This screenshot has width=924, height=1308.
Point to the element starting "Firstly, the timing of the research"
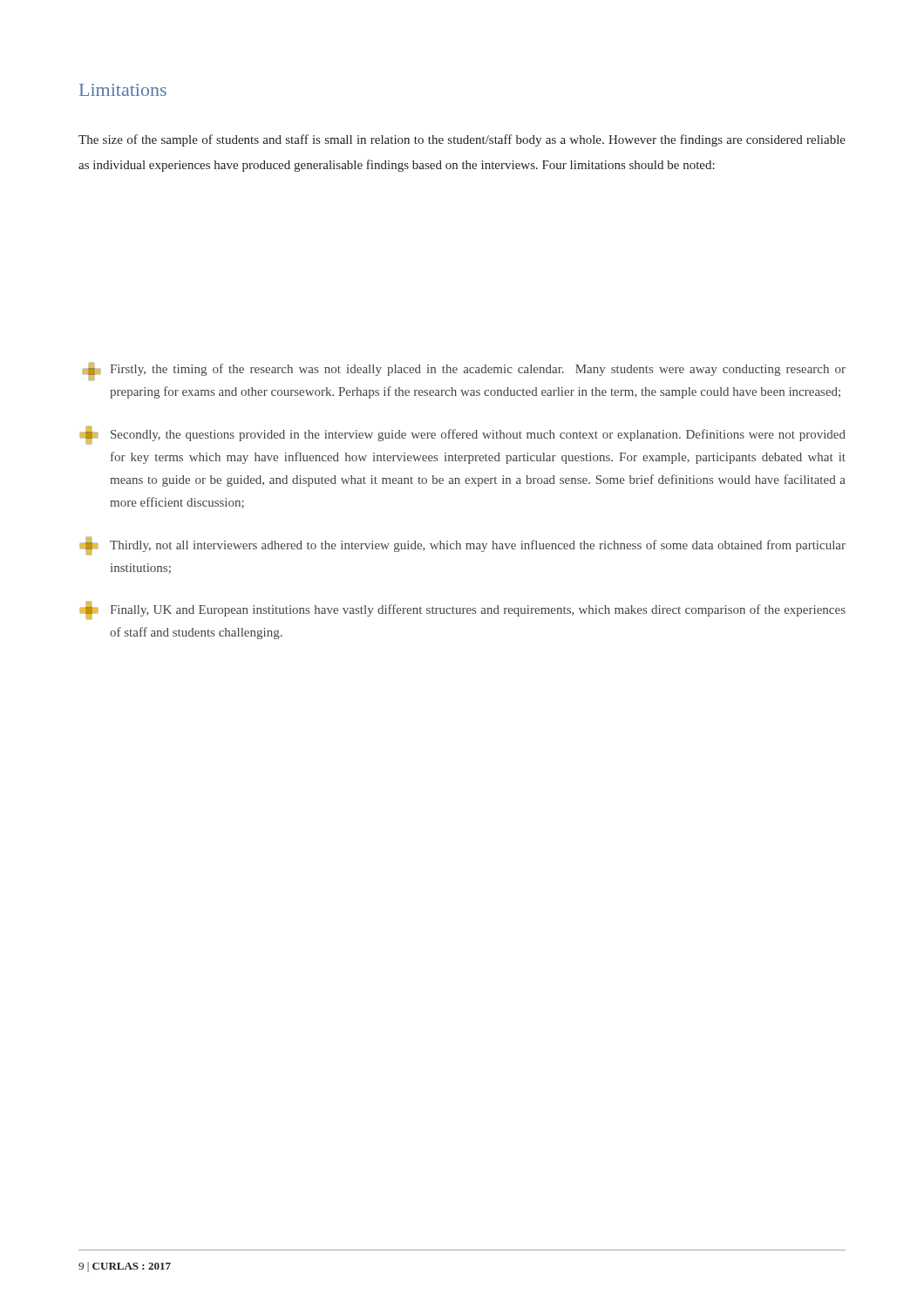click(x=462, y=380)
